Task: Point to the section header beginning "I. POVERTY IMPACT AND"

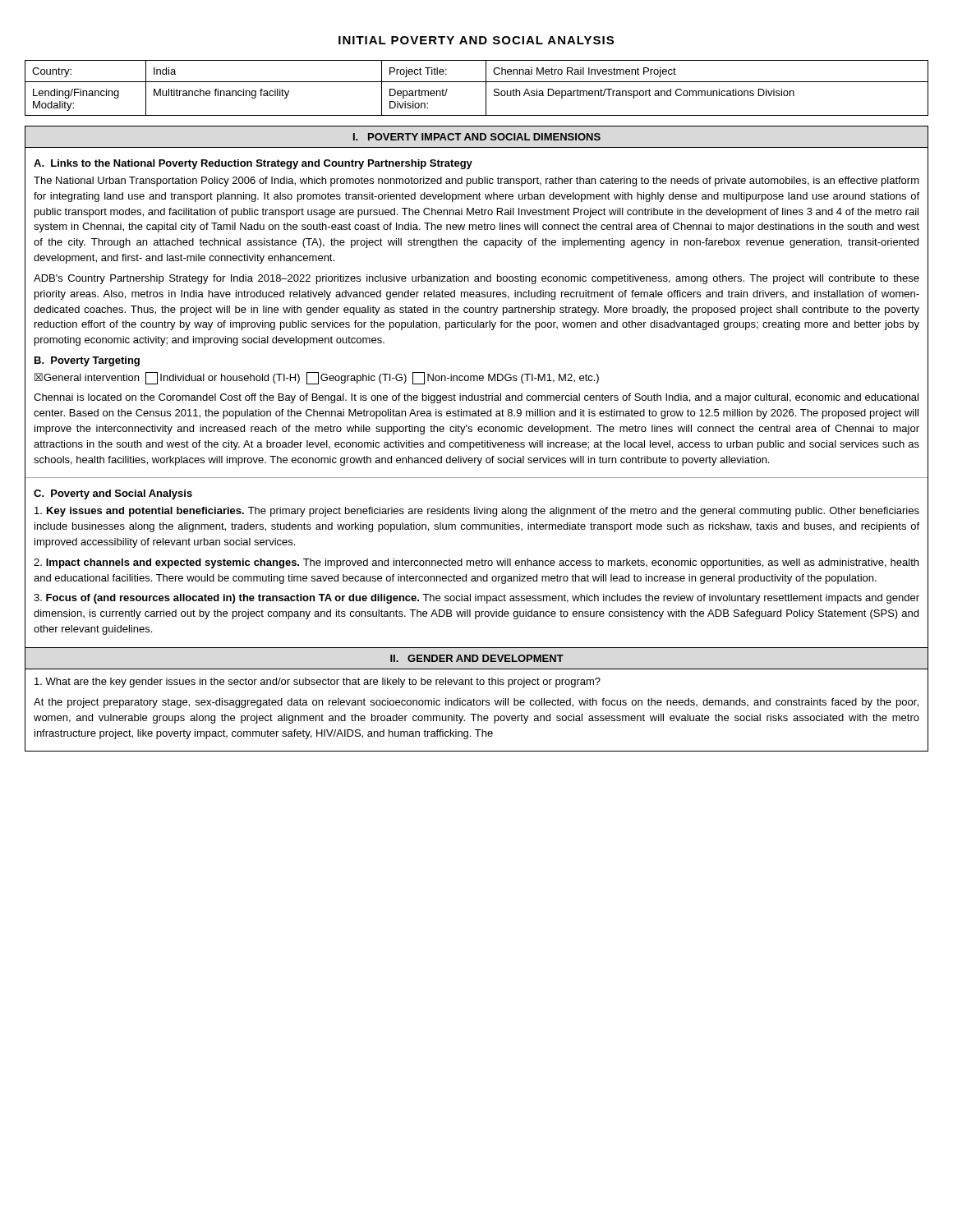Action: pyautogui.click(x=476, y=137)
